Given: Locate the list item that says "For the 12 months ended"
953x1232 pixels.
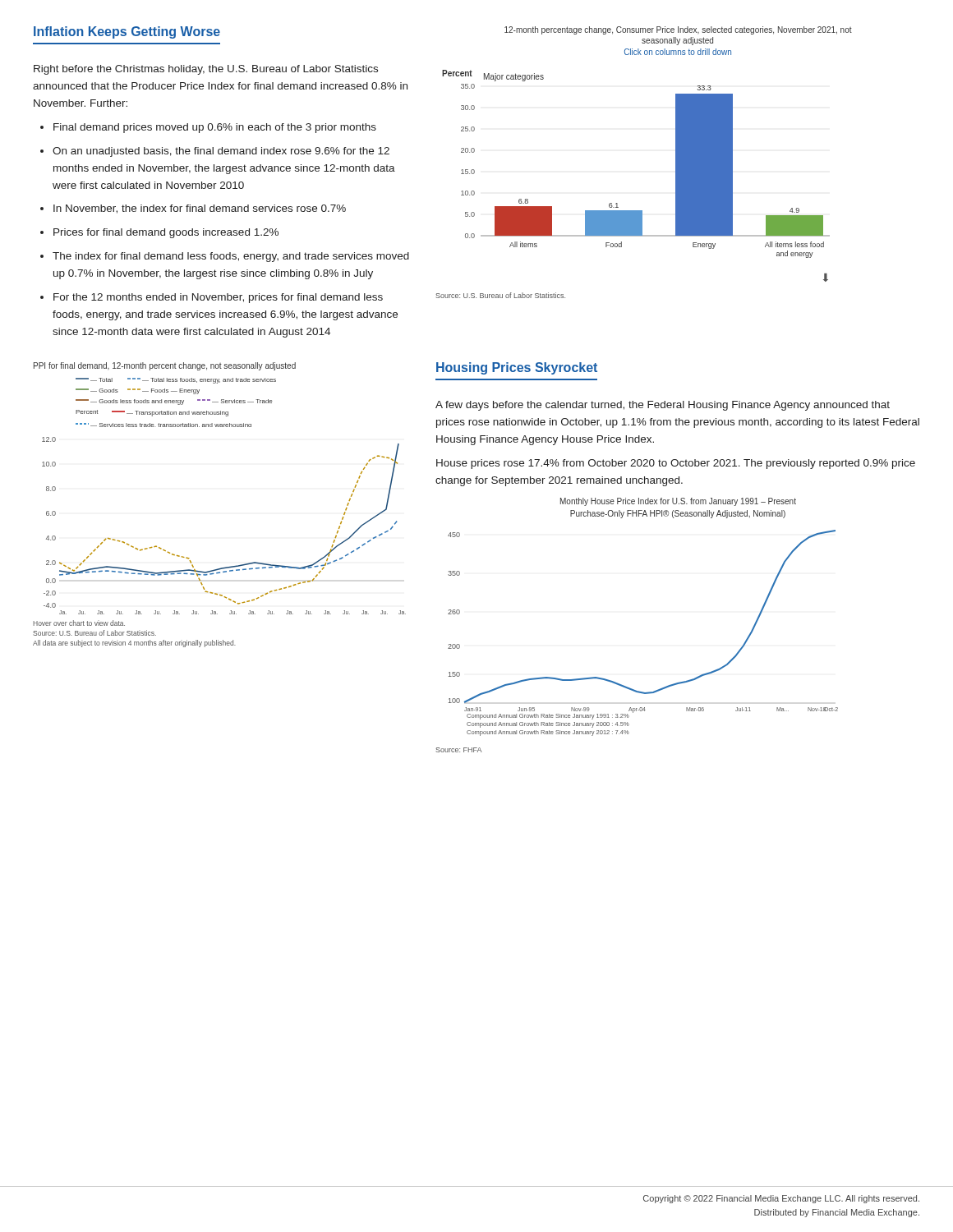Looking at the screenshot, I should click(x=225, y=314).
